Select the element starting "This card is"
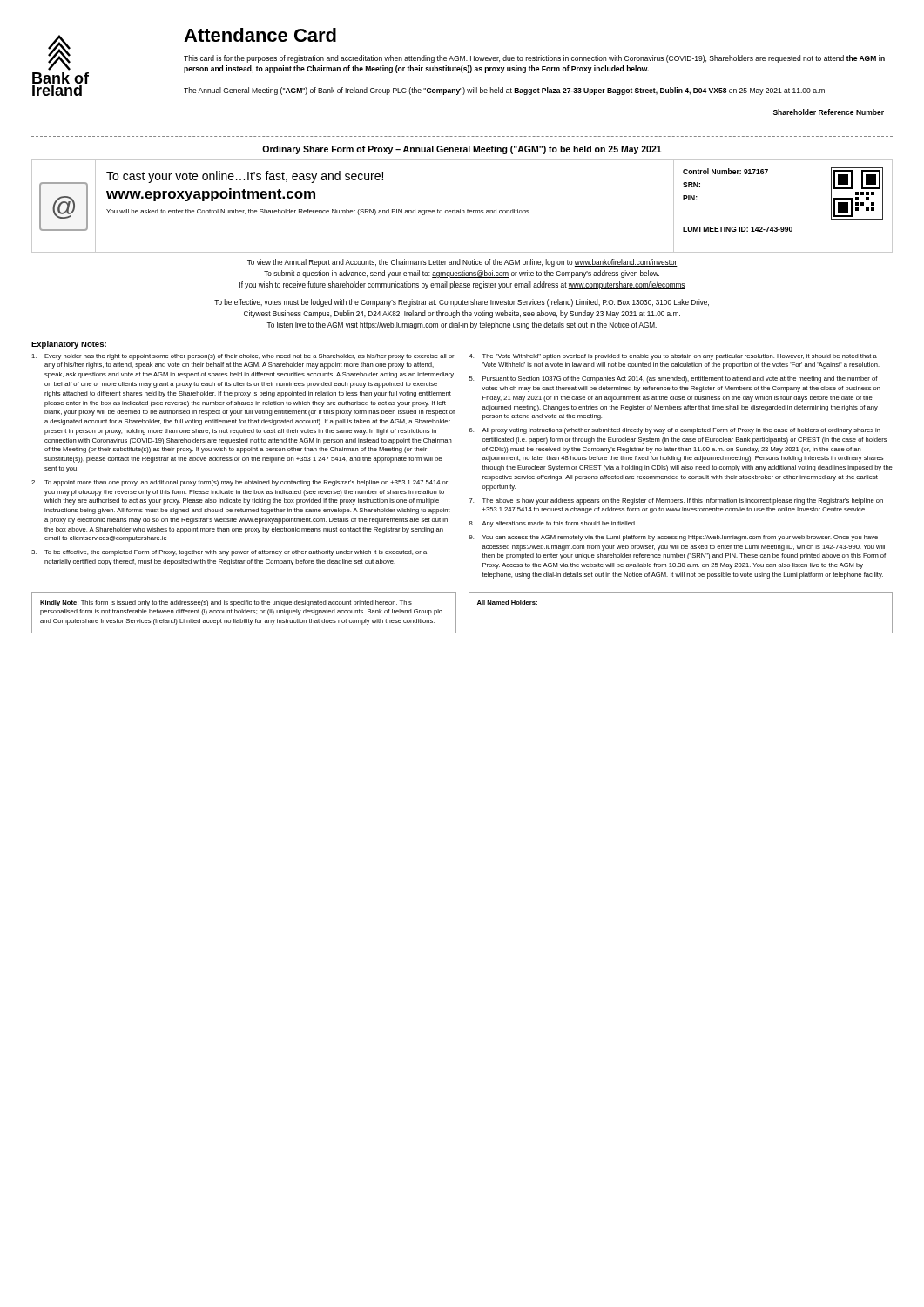 (x=534, y=64)
